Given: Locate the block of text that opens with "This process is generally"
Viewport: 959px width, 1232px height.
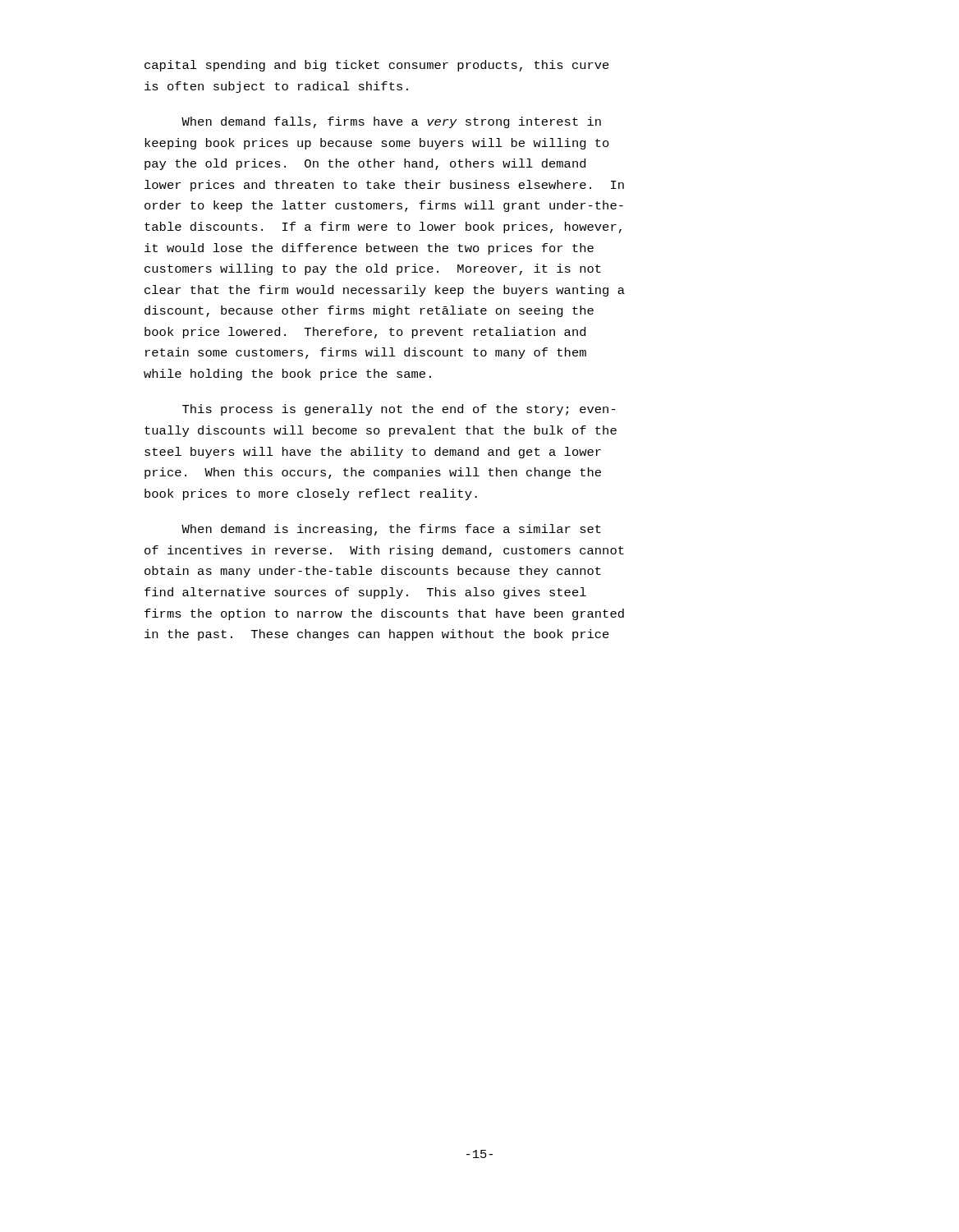Looking at the screenshot, I should tap(380, 452).
